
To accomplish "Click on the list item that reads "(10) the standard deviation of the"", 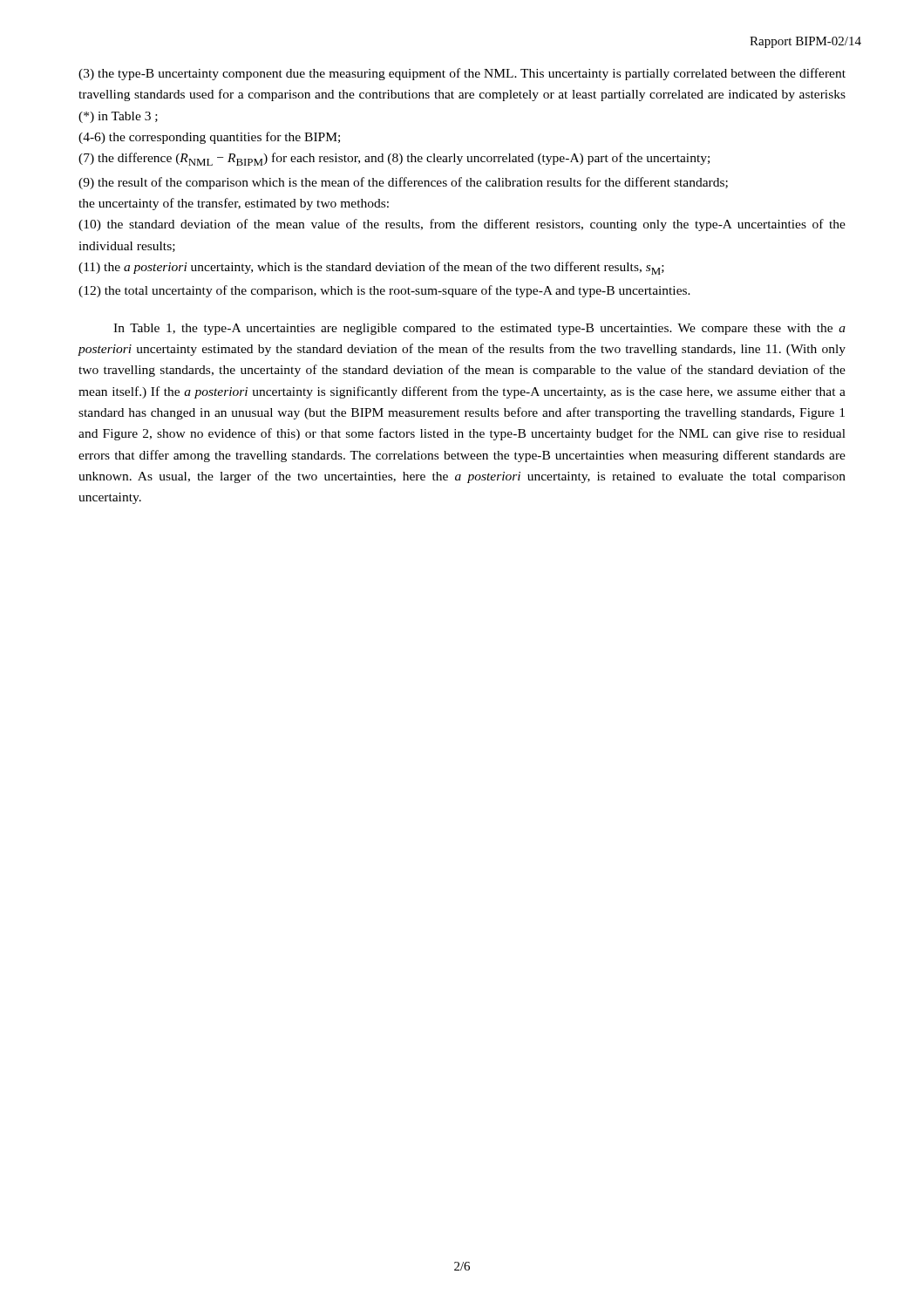I will pyautogui.click(x=462, y=235).
